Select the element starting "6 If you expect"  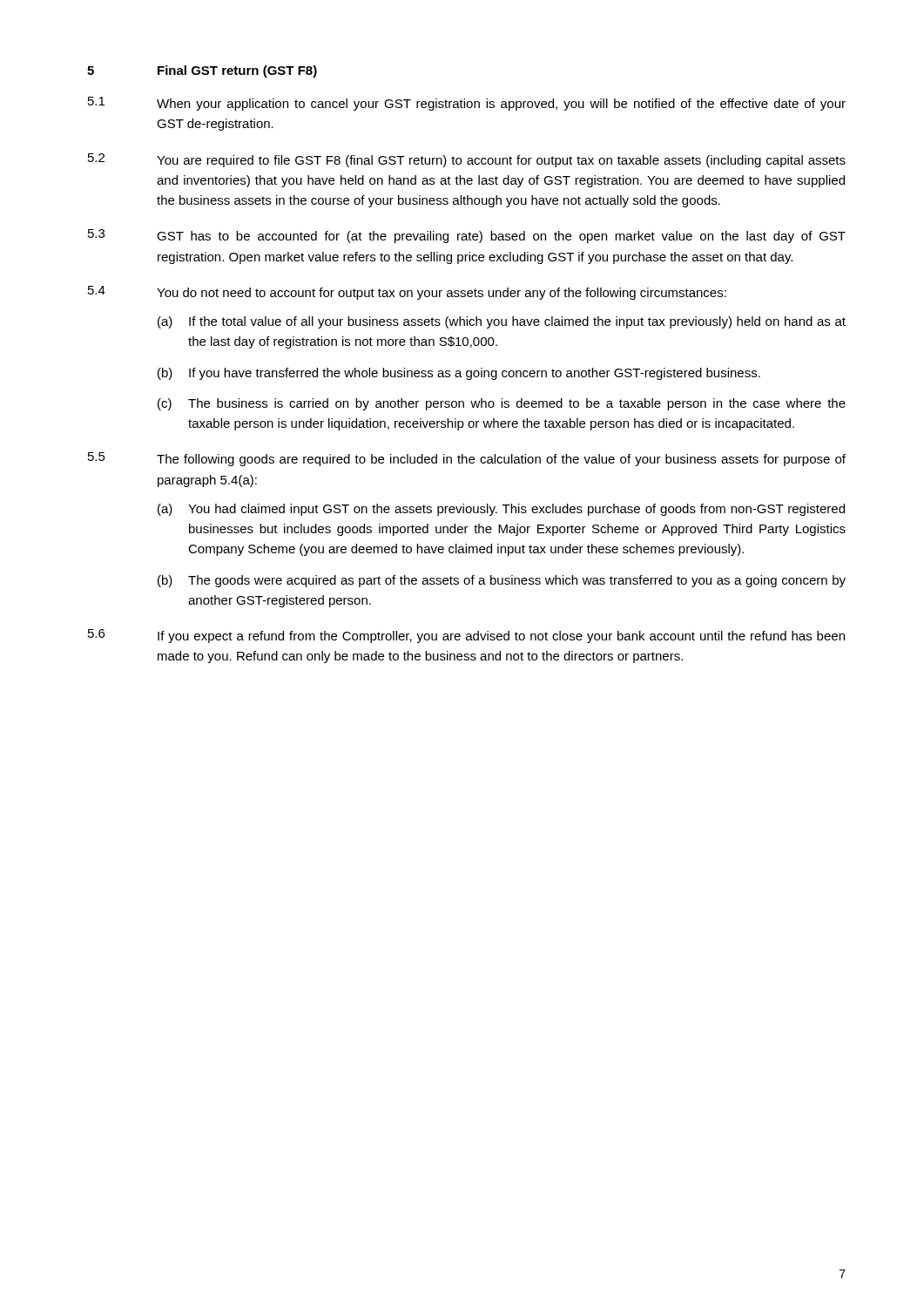pos(466,646)
